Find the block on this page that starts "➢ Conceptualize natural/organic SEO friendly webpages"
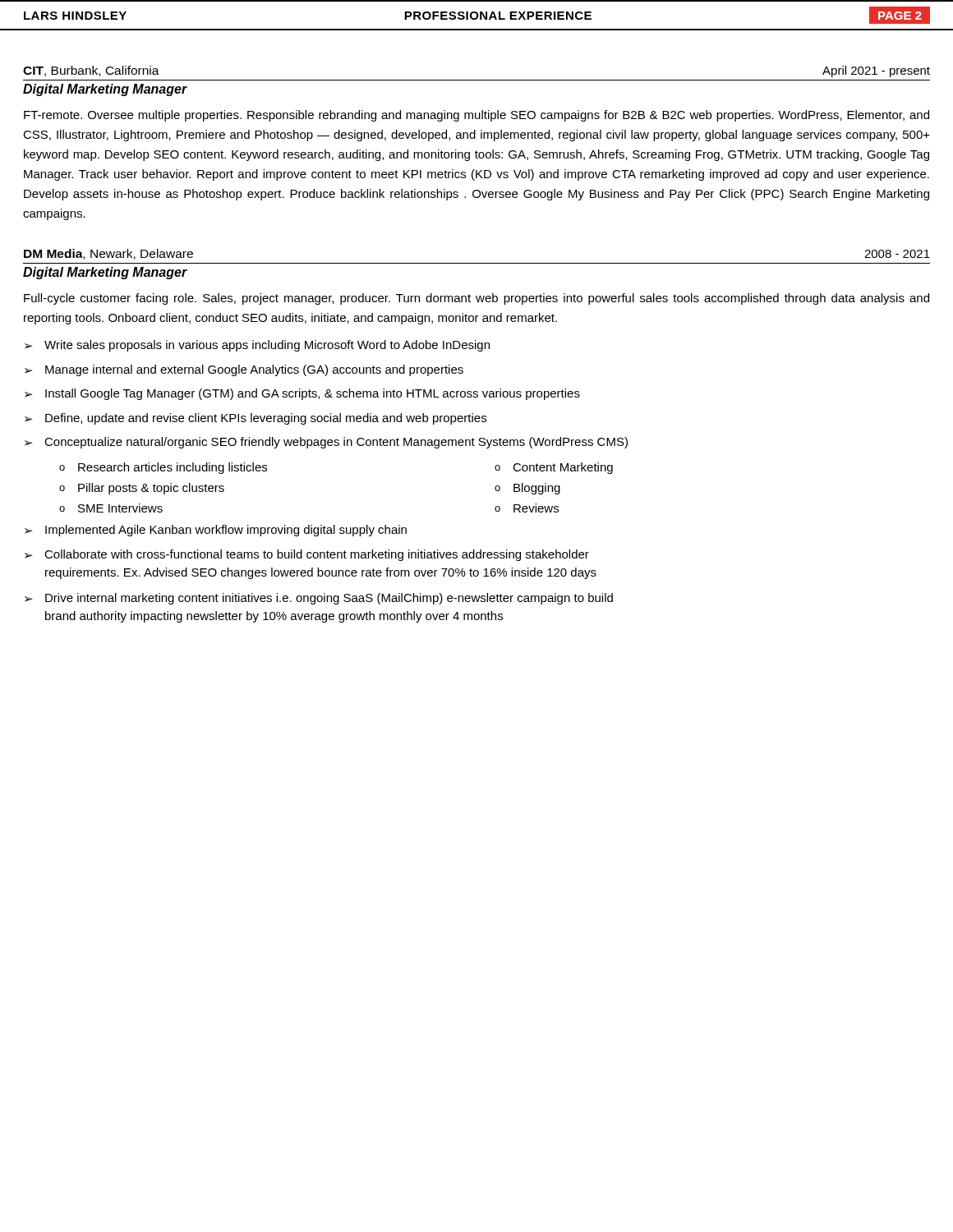This screenshot has height=1232, width=953. coord(476,442)
